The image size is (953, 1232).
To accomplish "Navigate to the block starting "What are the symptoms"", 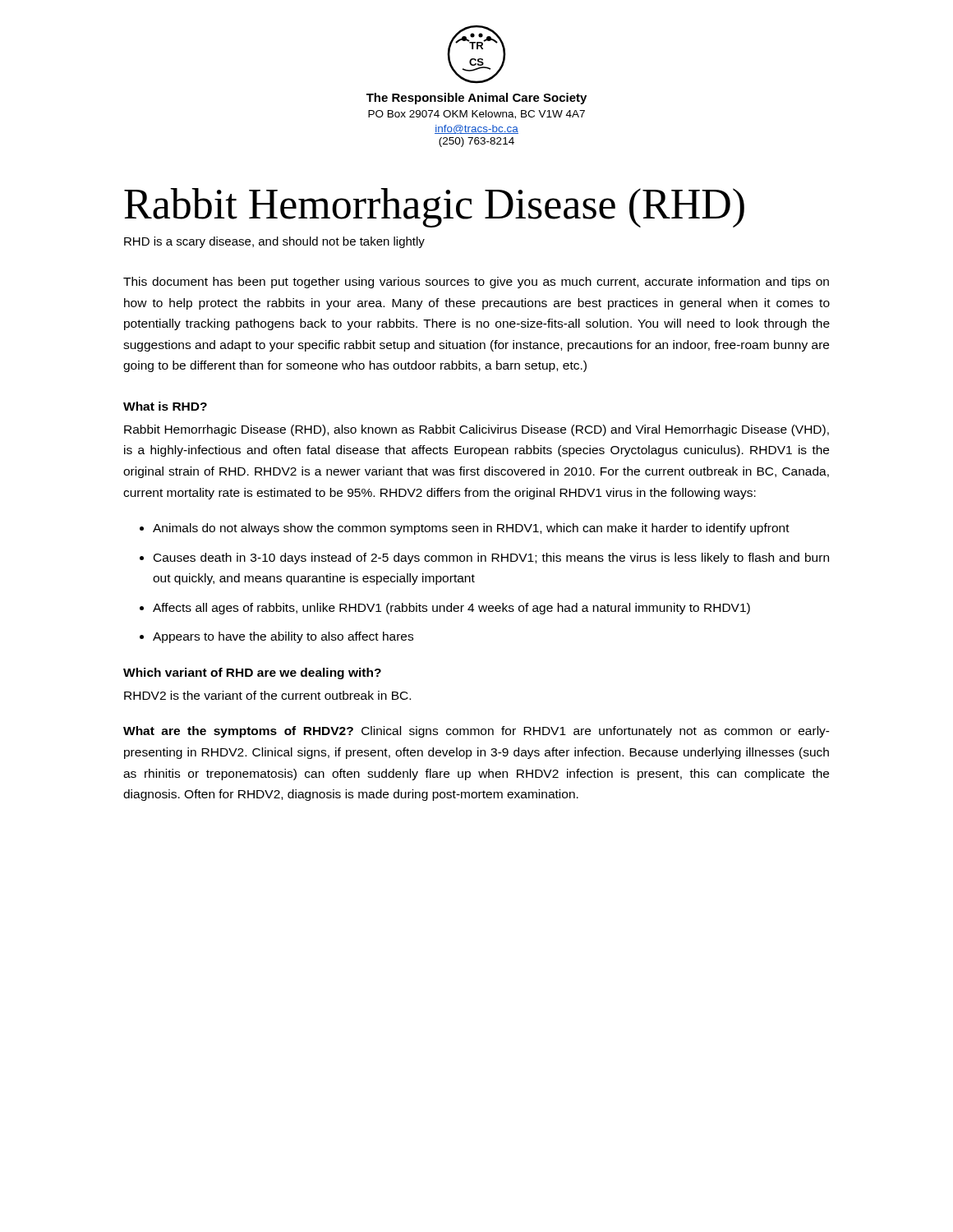I will coord(476,763).
